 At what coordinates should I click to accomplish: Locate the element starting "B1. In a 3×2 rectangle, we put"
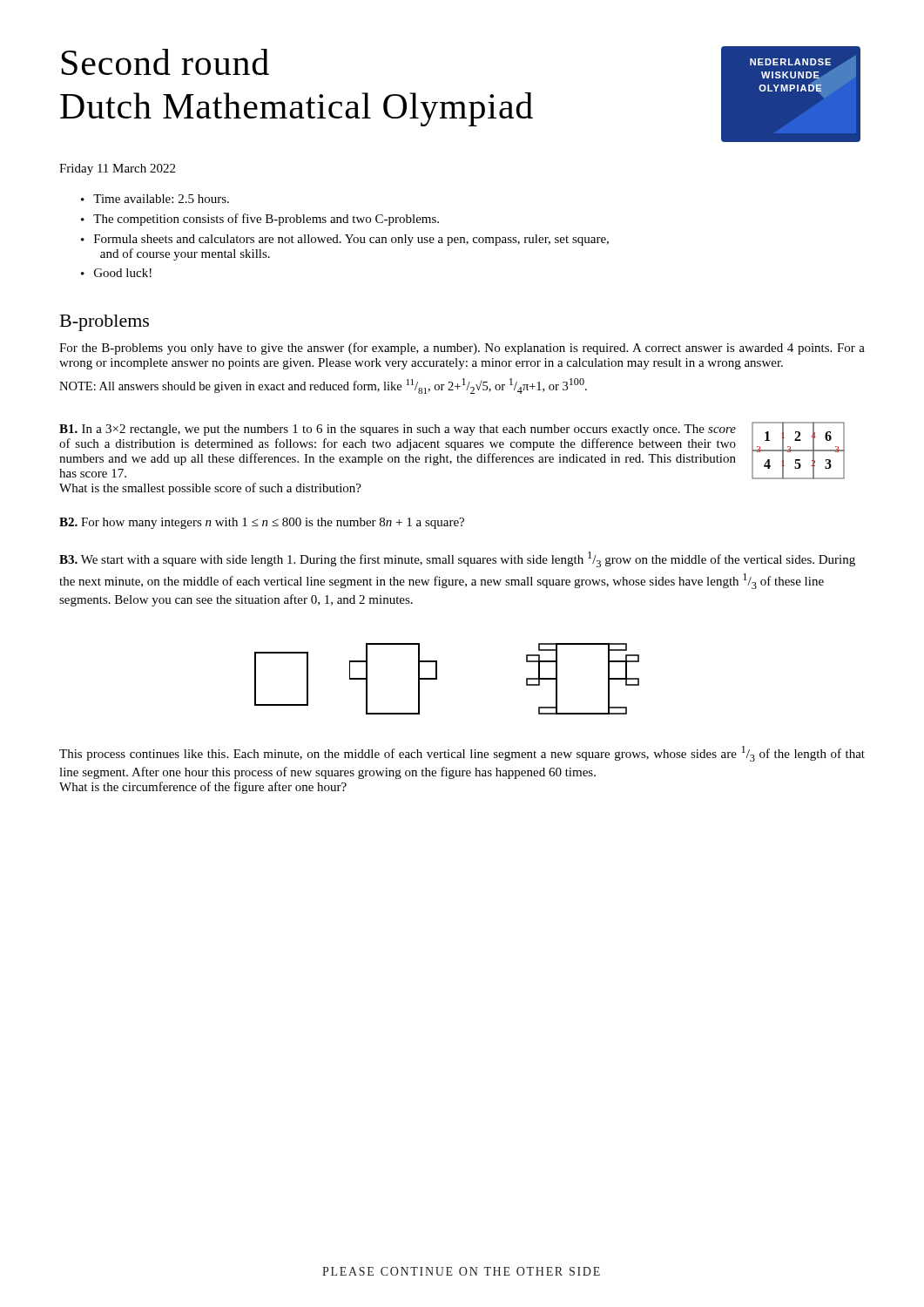(x=398, y=458)
